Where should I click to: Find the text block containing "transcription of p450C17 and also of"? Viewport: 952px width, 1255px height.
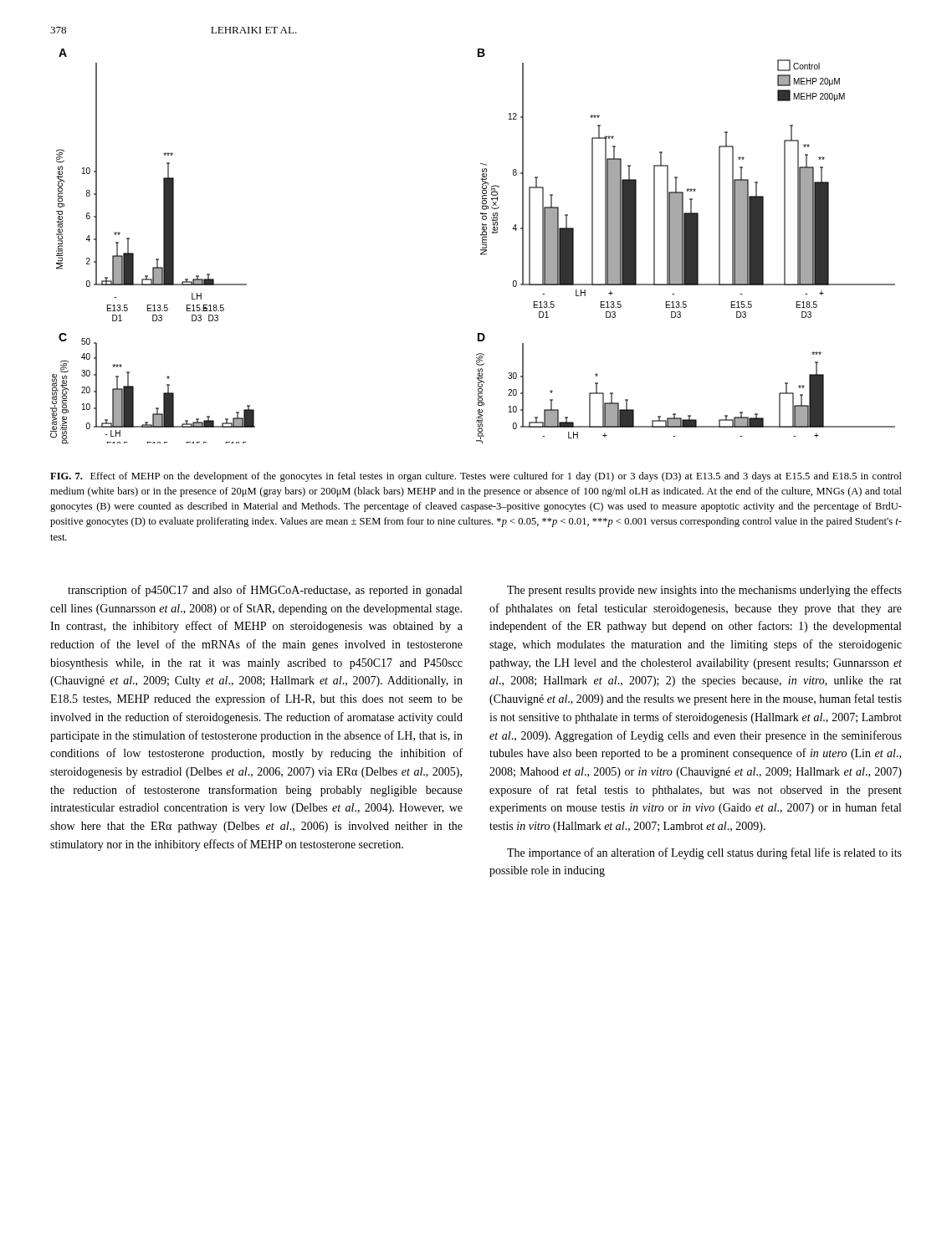pyautogui.click(x=256, y=718)
